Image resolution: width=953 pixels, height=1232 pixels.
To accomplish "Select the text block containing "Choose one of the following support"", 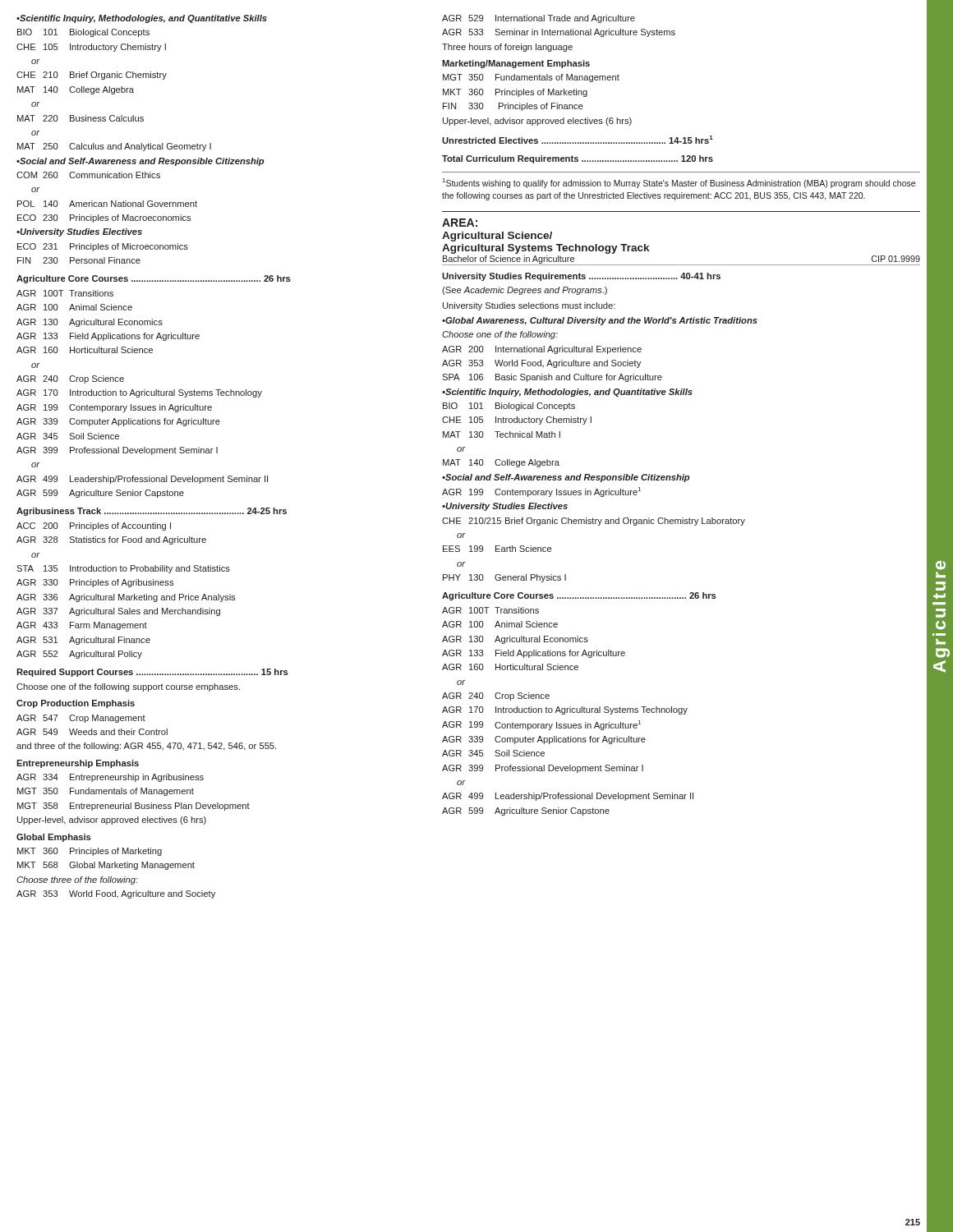I will (129, 687).
